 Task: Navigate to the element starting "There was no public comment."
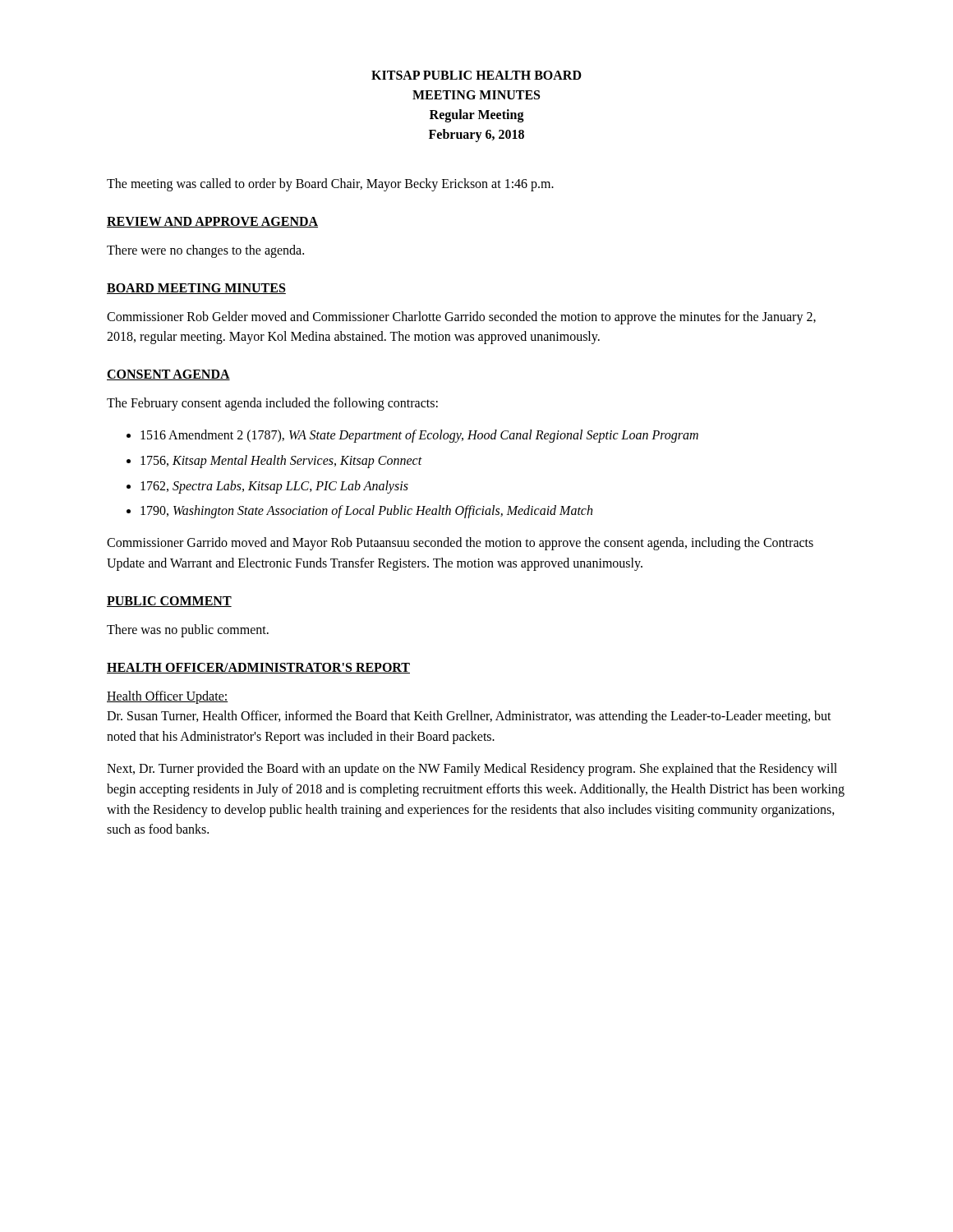coord(188,629)
